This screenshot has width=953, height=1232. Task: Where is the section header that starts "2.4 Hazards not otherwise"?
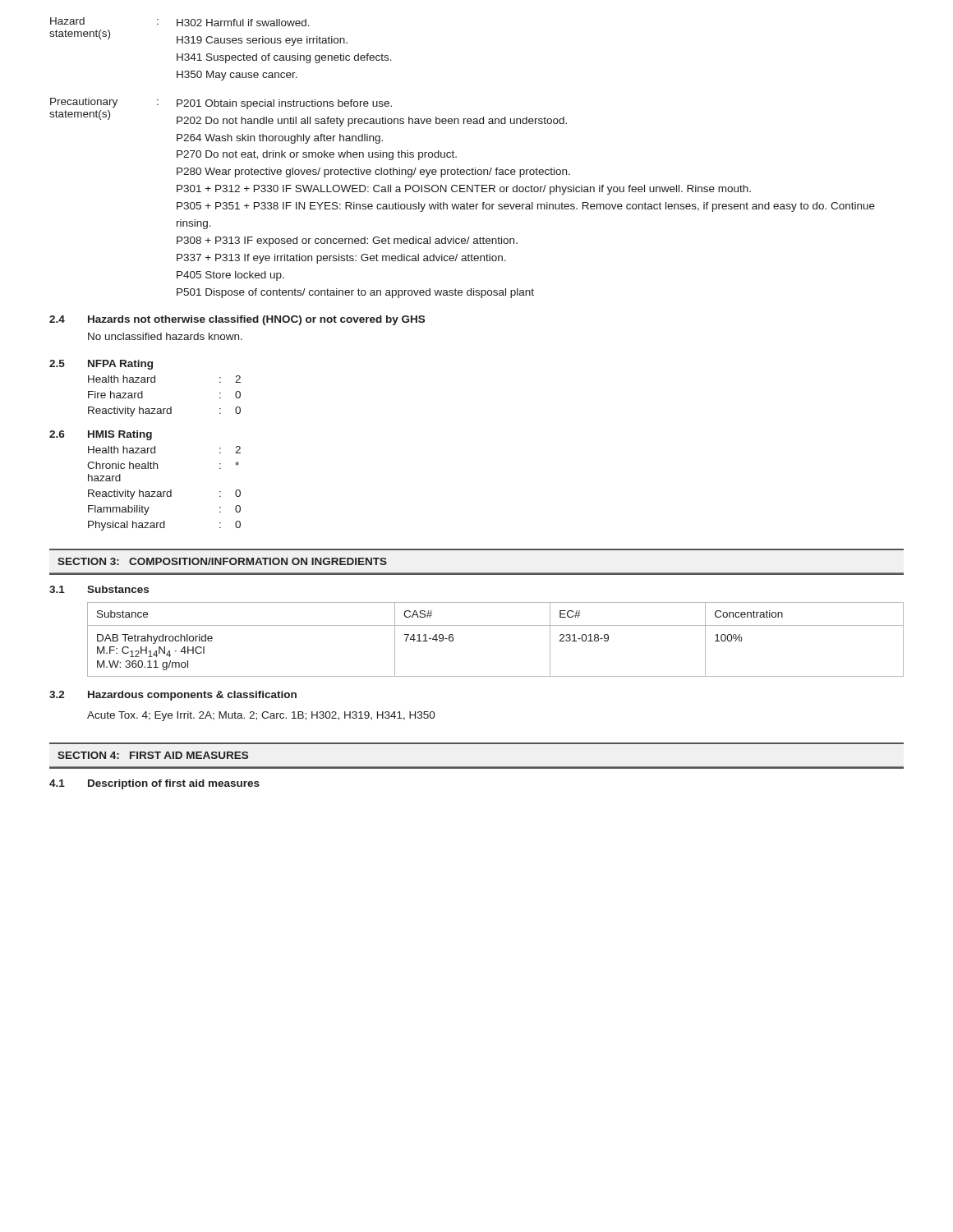point(237,319)
